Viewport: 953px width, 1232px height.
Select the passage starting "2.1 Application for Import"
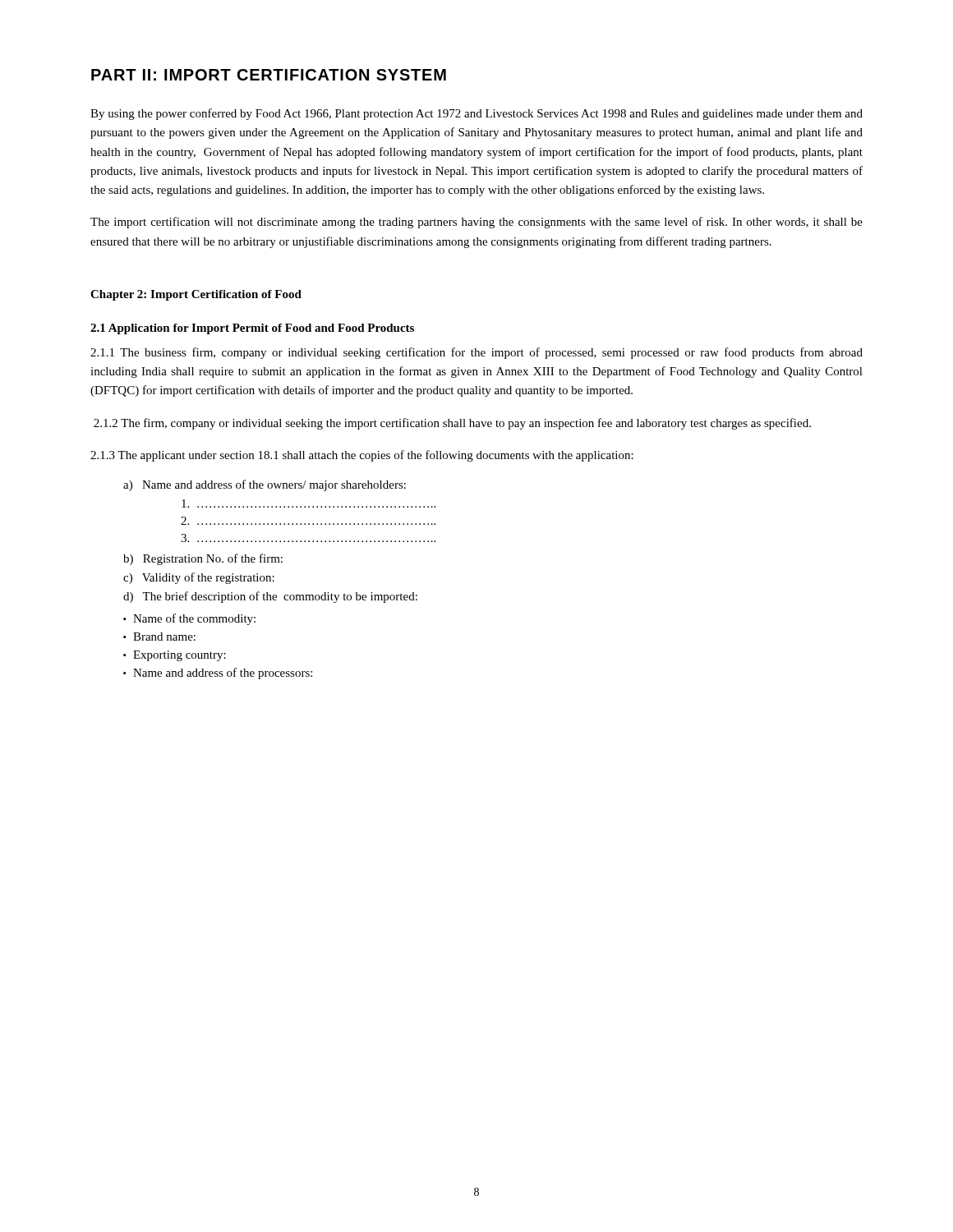pyautogui.click(x=252, y=328)
